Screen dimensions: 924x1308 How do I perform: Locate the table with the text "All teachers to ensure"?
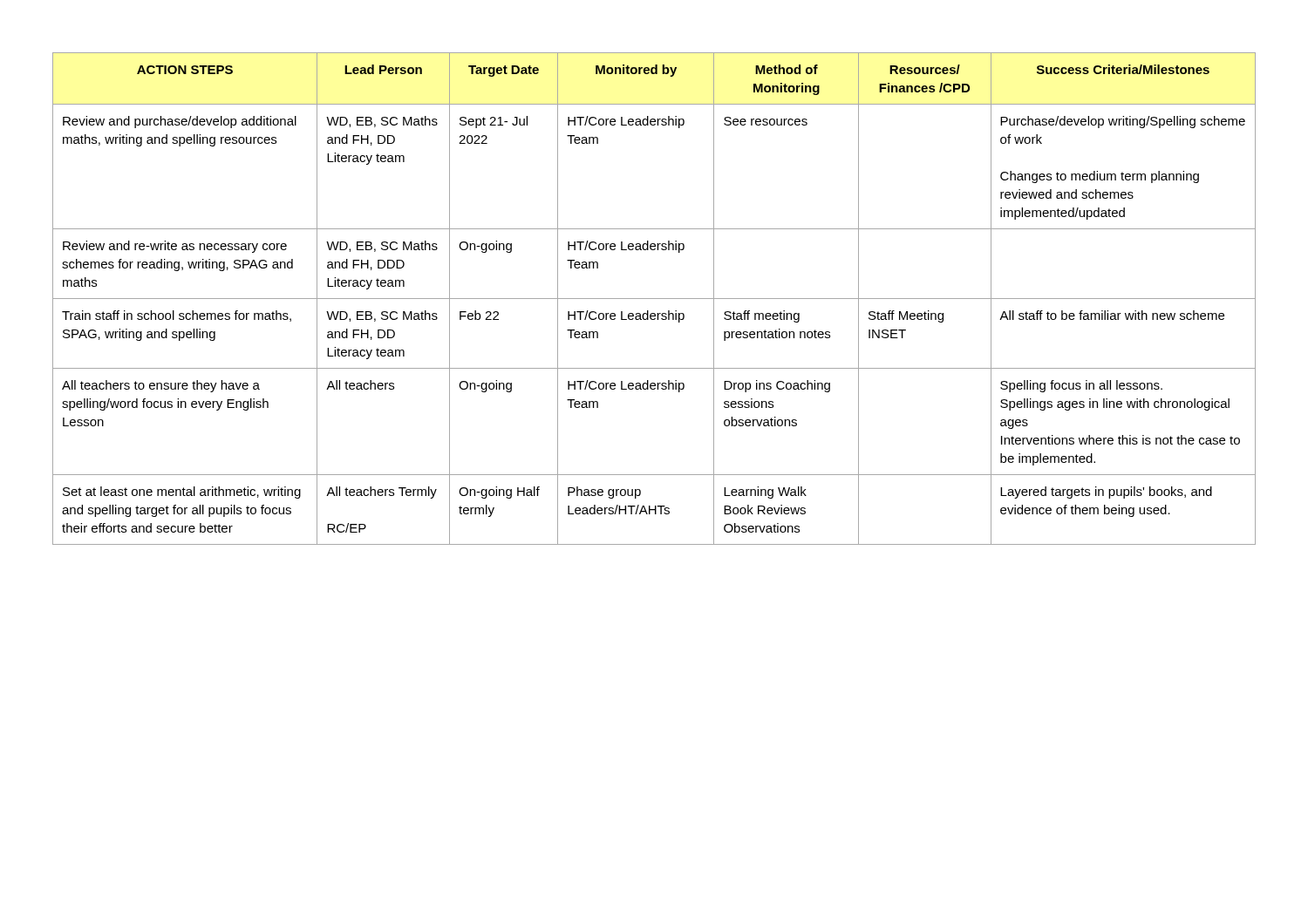pyautogui.click(x=654, y=299)
